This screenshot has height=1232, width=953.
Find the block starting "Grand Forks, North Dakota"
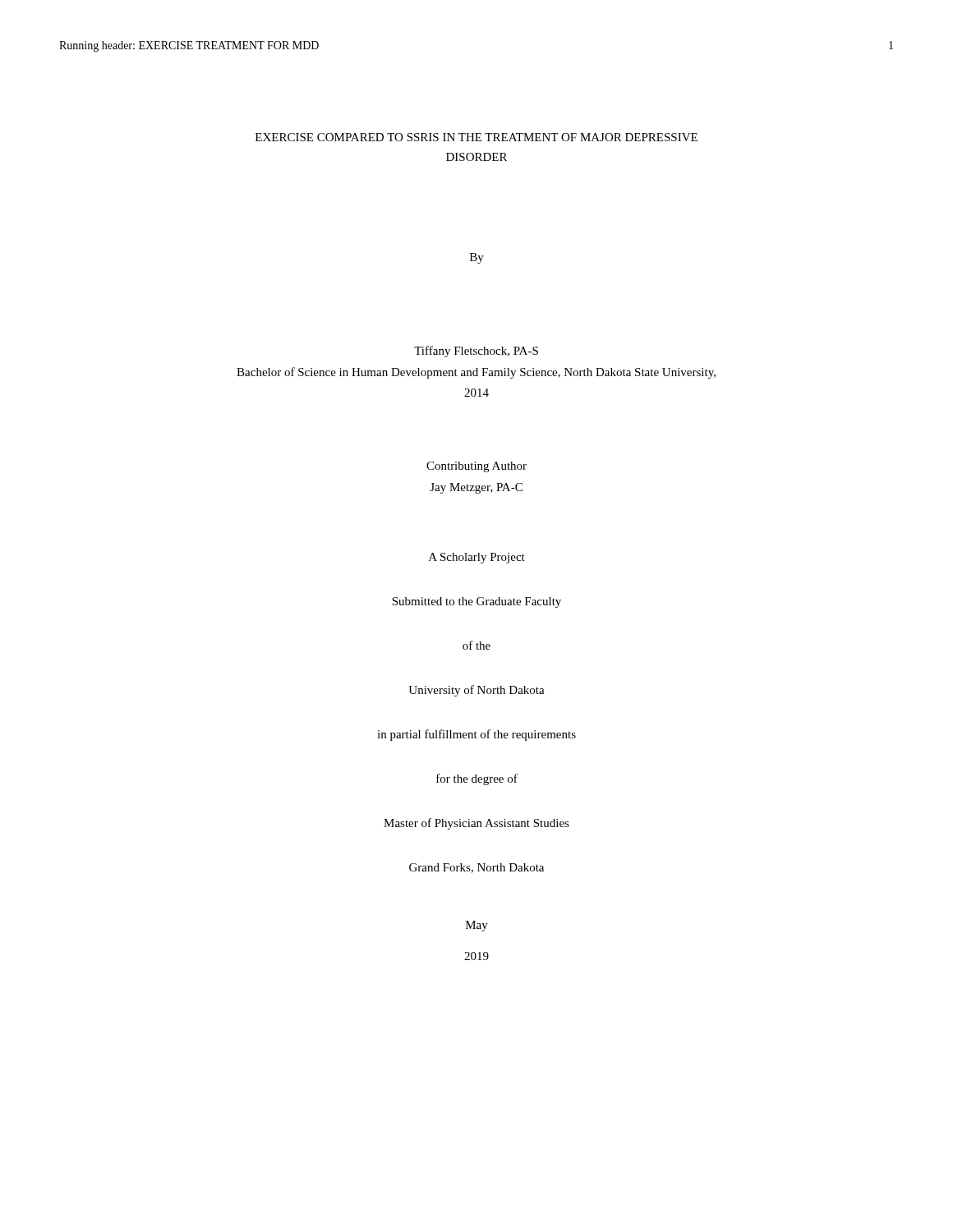click(x=476, y=867)
